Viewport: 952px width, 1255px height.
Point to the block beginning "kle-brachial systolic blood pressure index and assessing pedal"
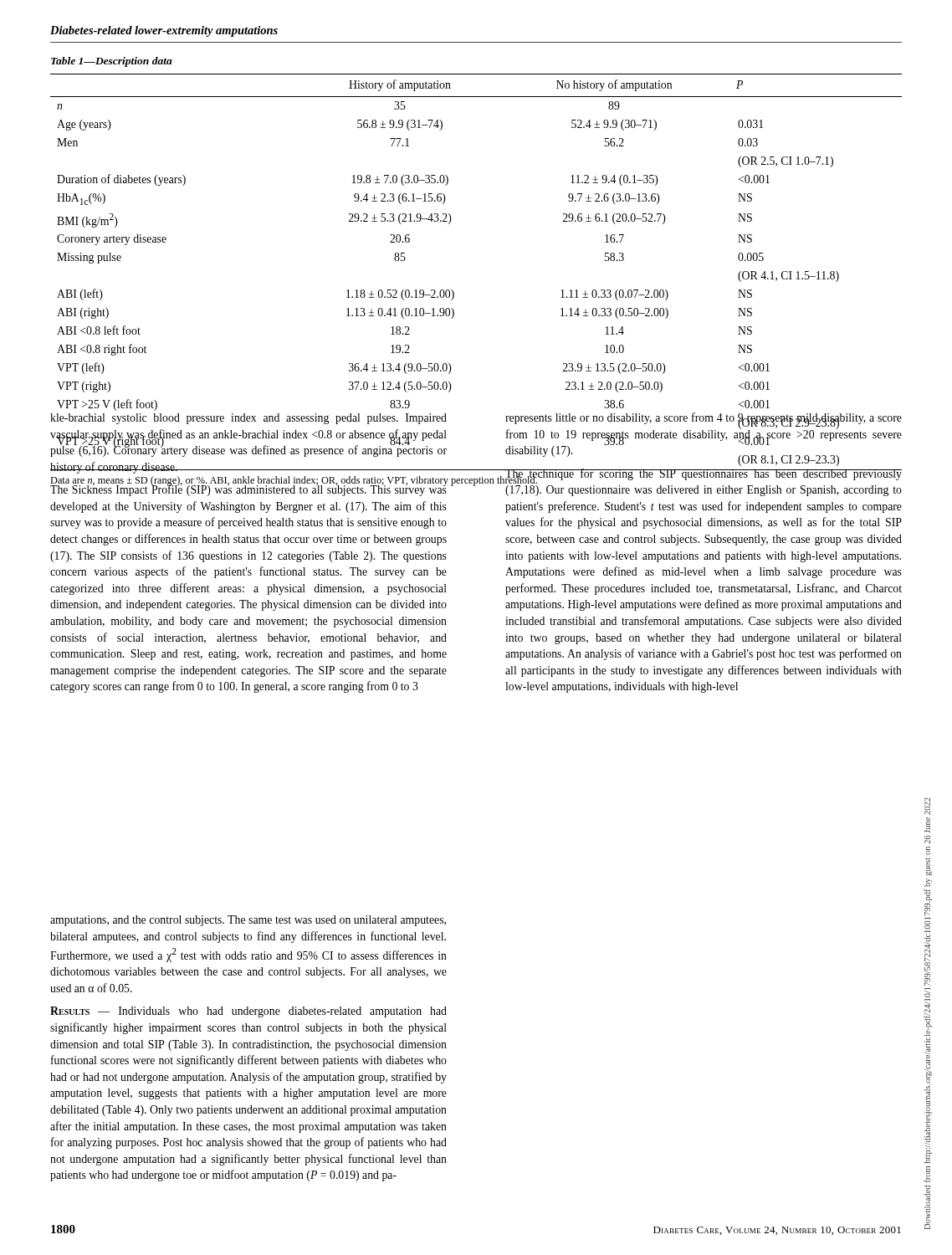pyautogui.click(x=248, y=553)
